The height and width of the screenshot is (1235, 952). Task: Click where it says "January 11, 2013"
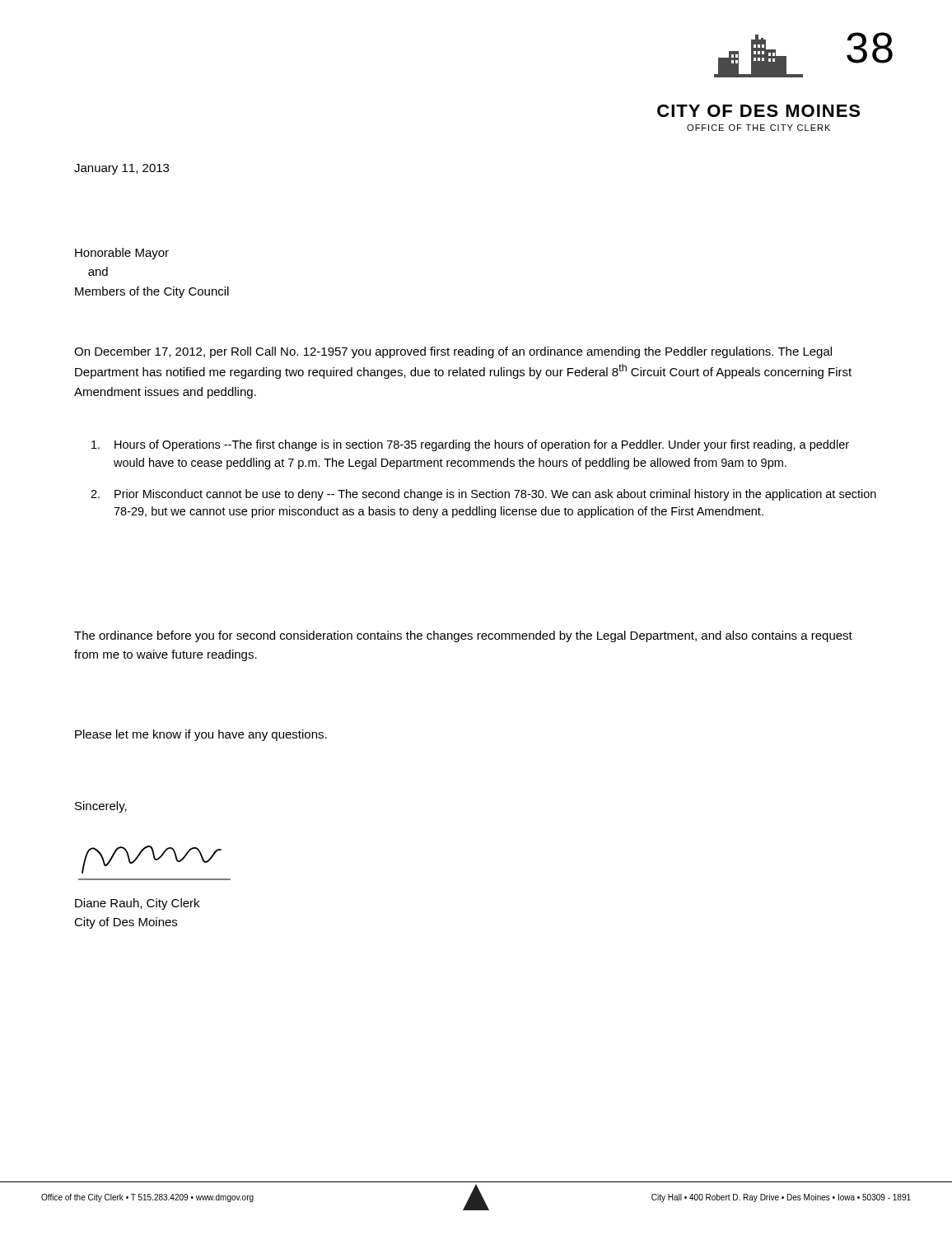point(122,168)
